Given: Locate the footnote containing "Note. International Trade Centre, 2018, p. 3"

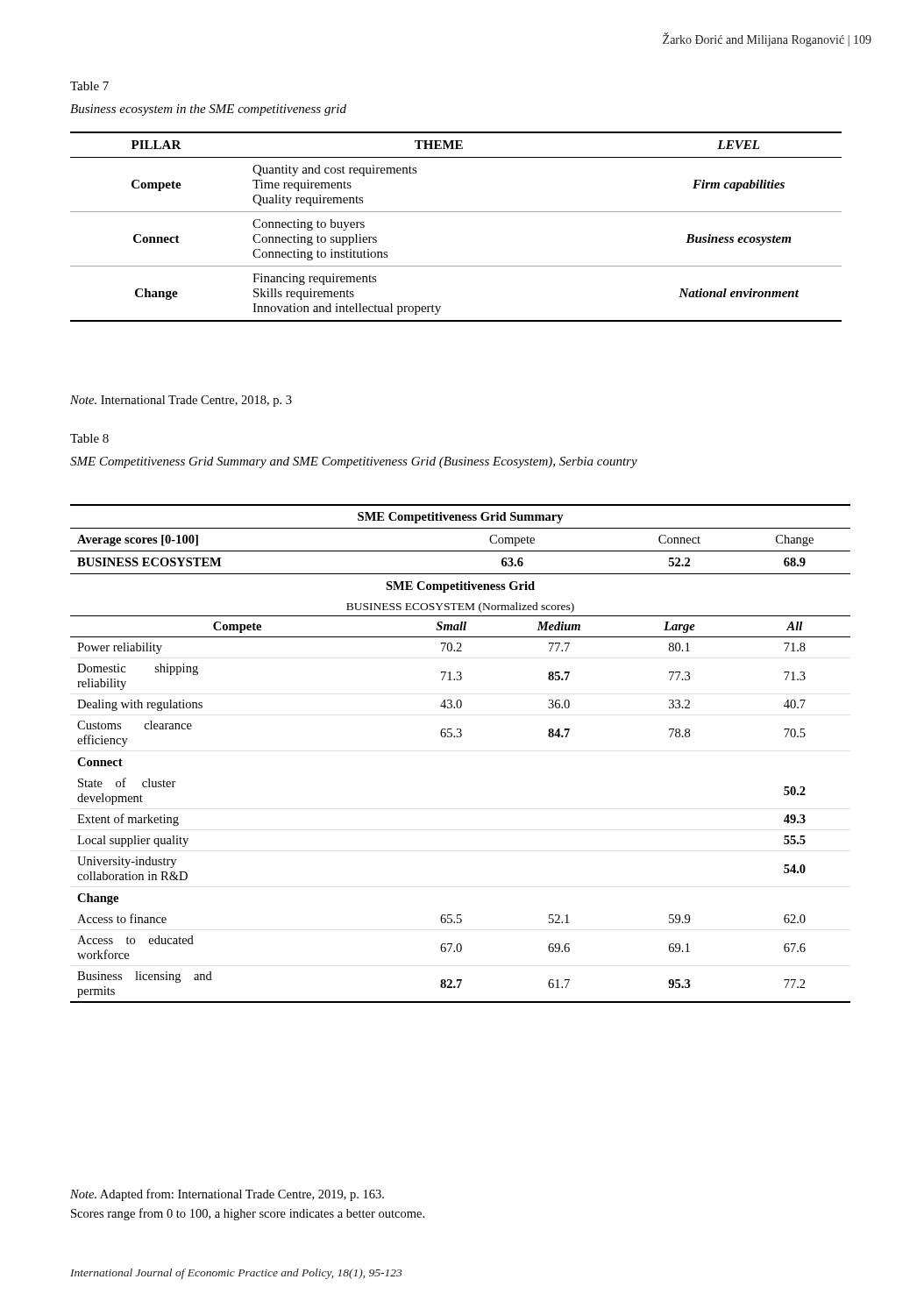Looking at the screenshot, I should tap(181, 400).
